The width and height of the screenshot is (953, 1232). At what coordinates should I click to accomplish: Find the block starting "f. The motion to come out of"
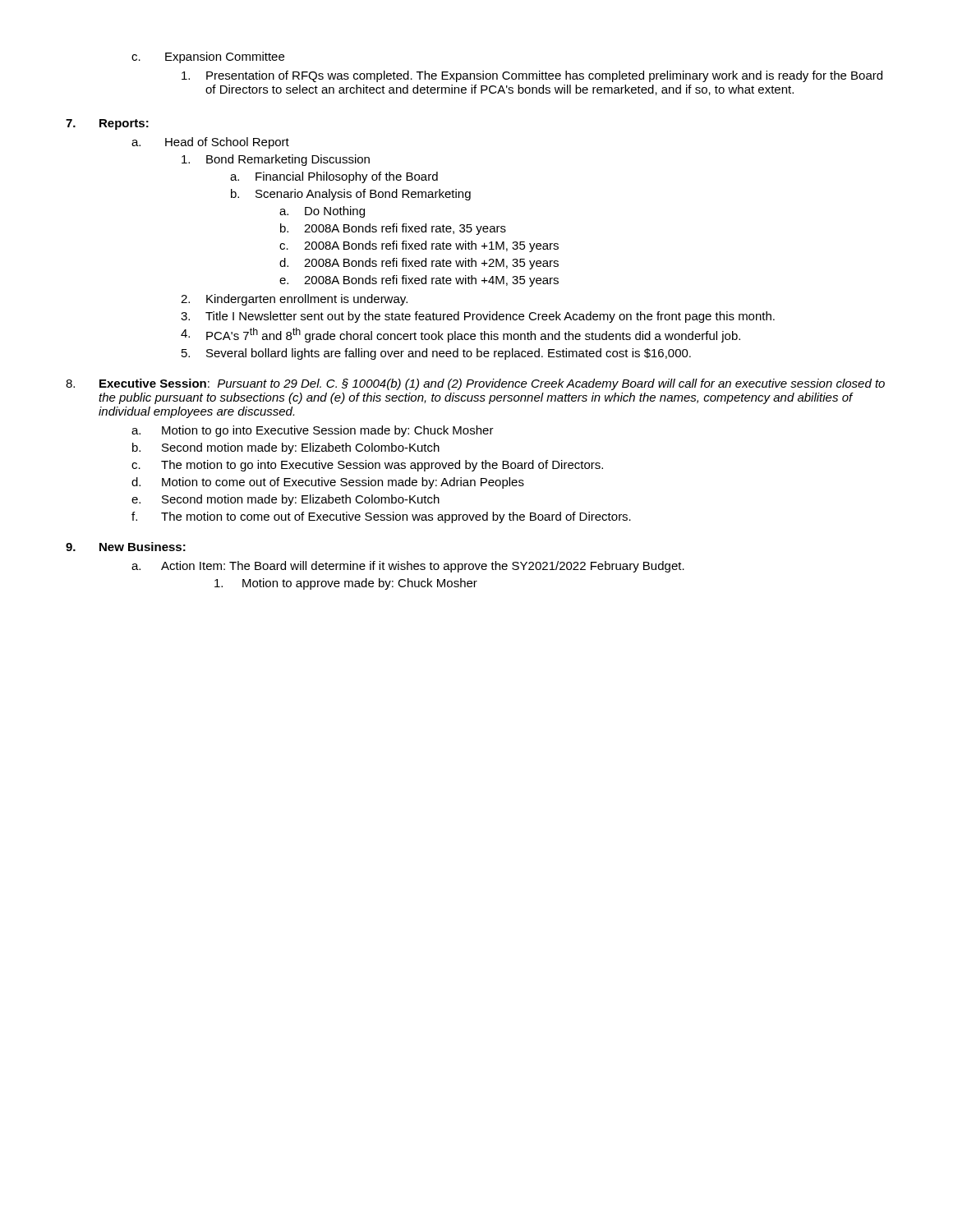[382, 516]
